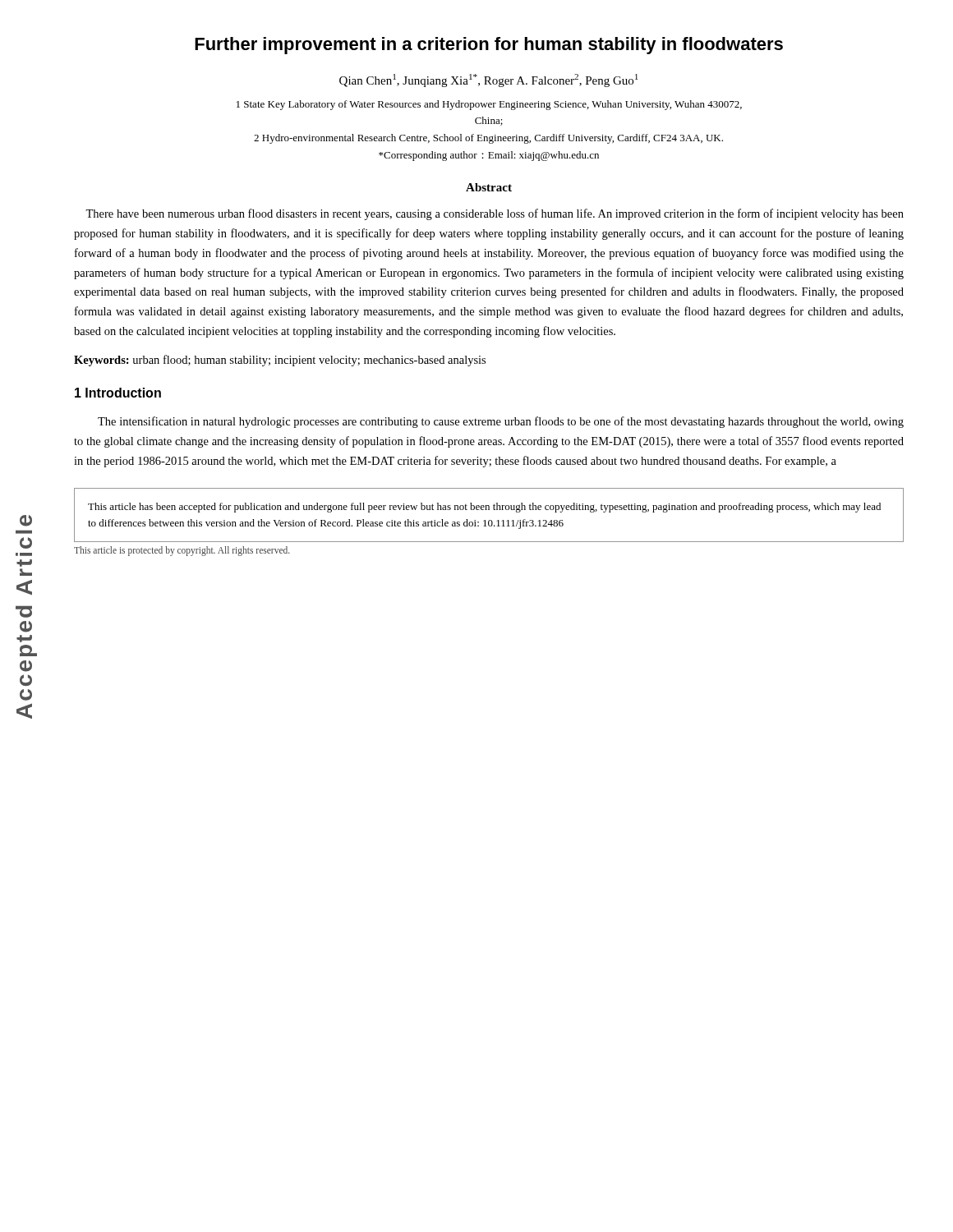Viewport: 953px width, 1232px height.
Task: Find the section header with the text "1 Introduction"
Action: point(118,393)
